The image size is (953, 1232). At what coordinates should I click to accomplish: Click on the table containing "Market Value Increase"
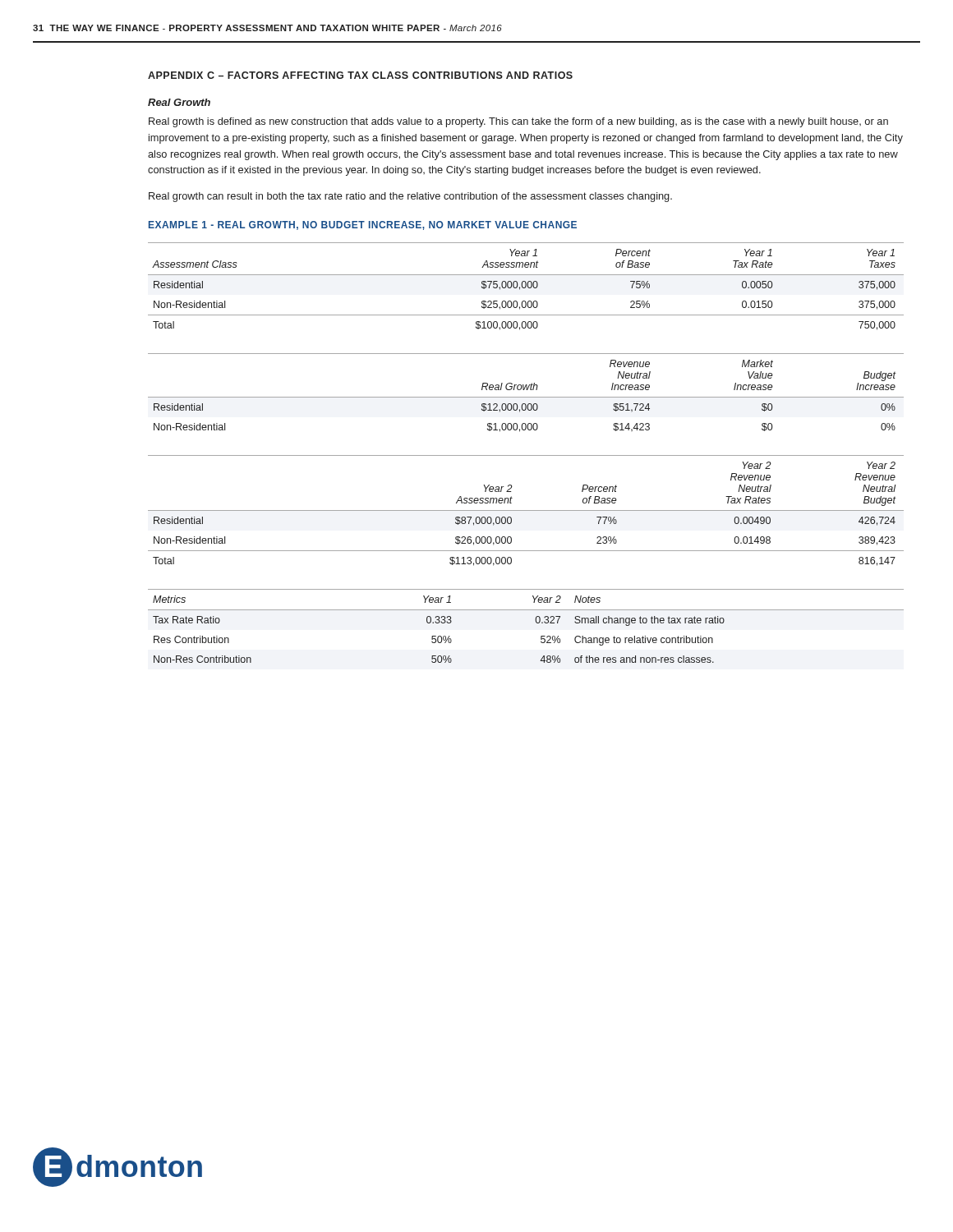click(x=526, y=395)
